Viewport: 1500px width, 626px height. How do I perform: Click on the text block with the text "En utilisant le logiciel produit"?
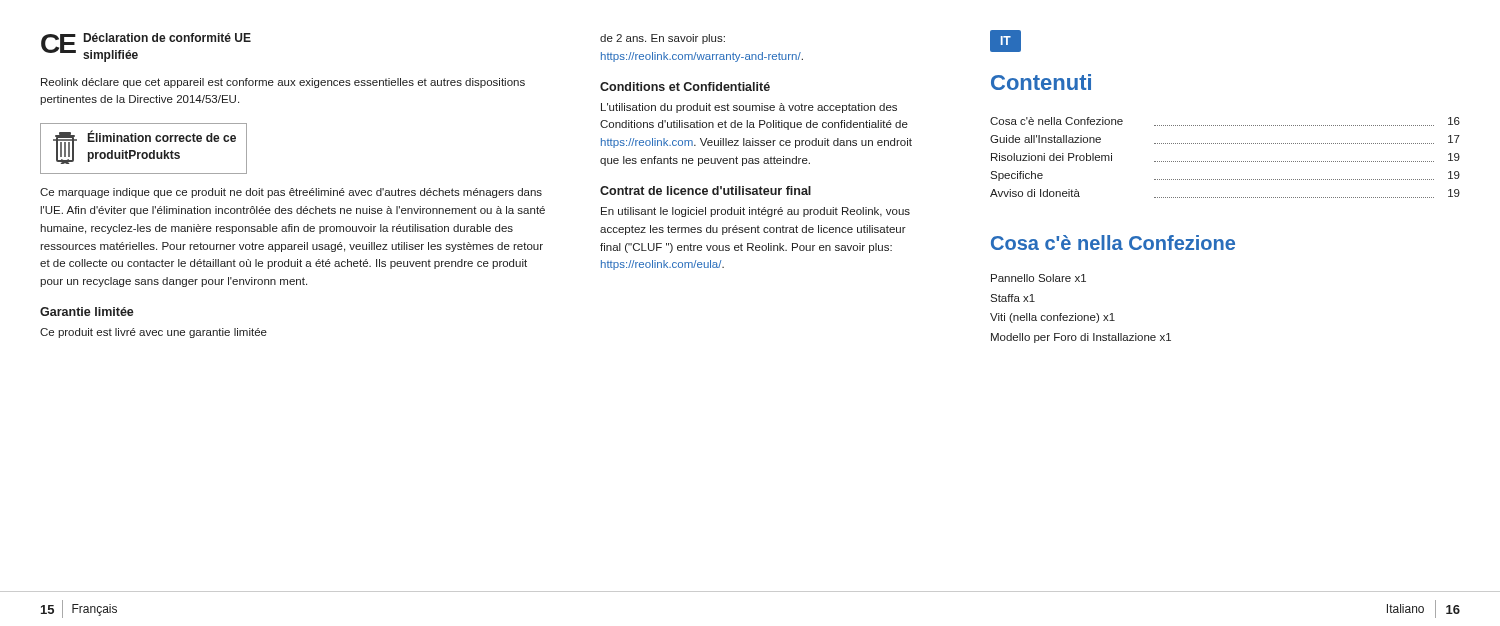[x=755, y=238]
